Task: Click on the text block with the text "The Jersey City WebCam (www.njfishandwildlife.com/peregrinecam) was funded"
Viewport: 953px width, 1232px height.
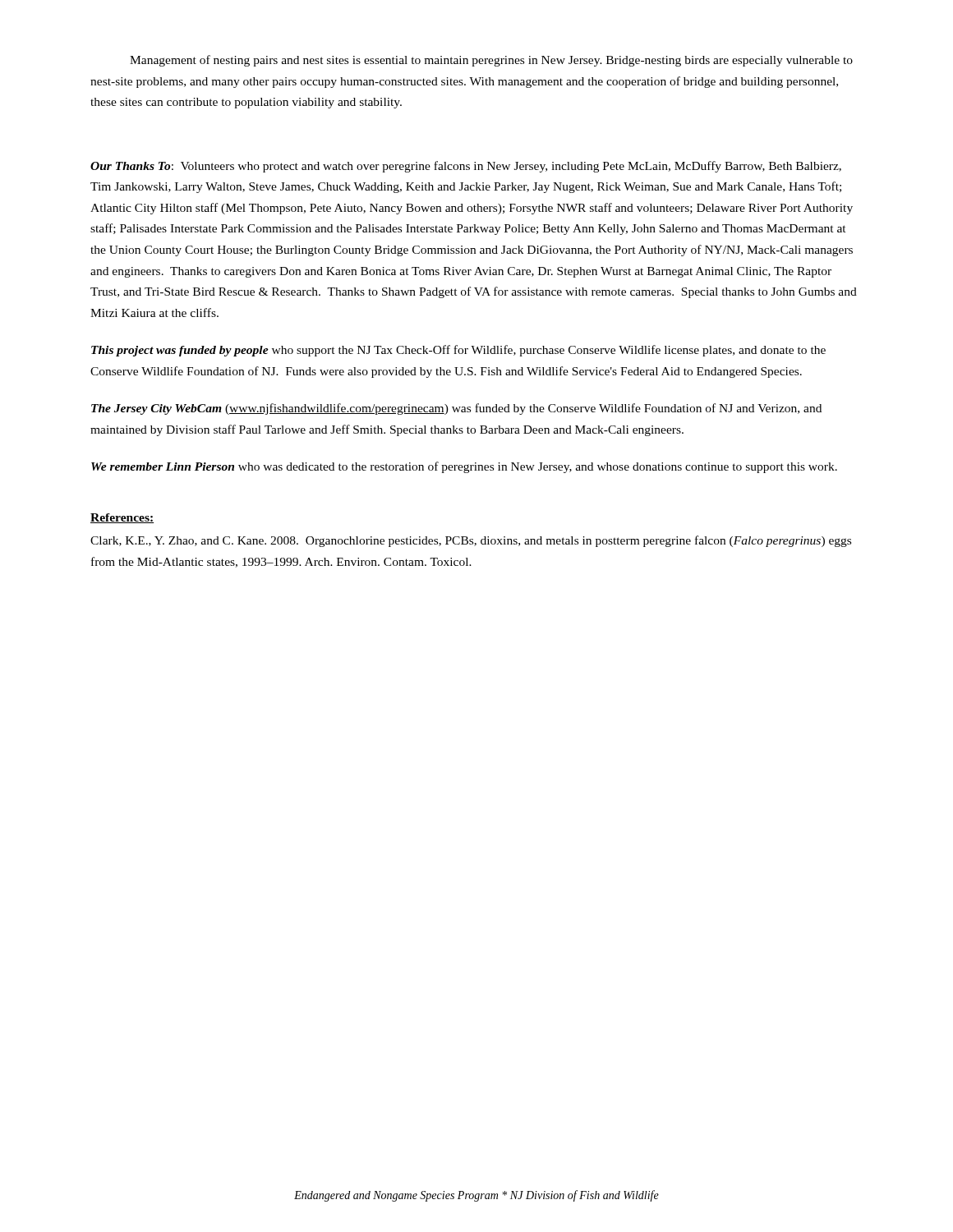Action: click(x=456, y=419)
